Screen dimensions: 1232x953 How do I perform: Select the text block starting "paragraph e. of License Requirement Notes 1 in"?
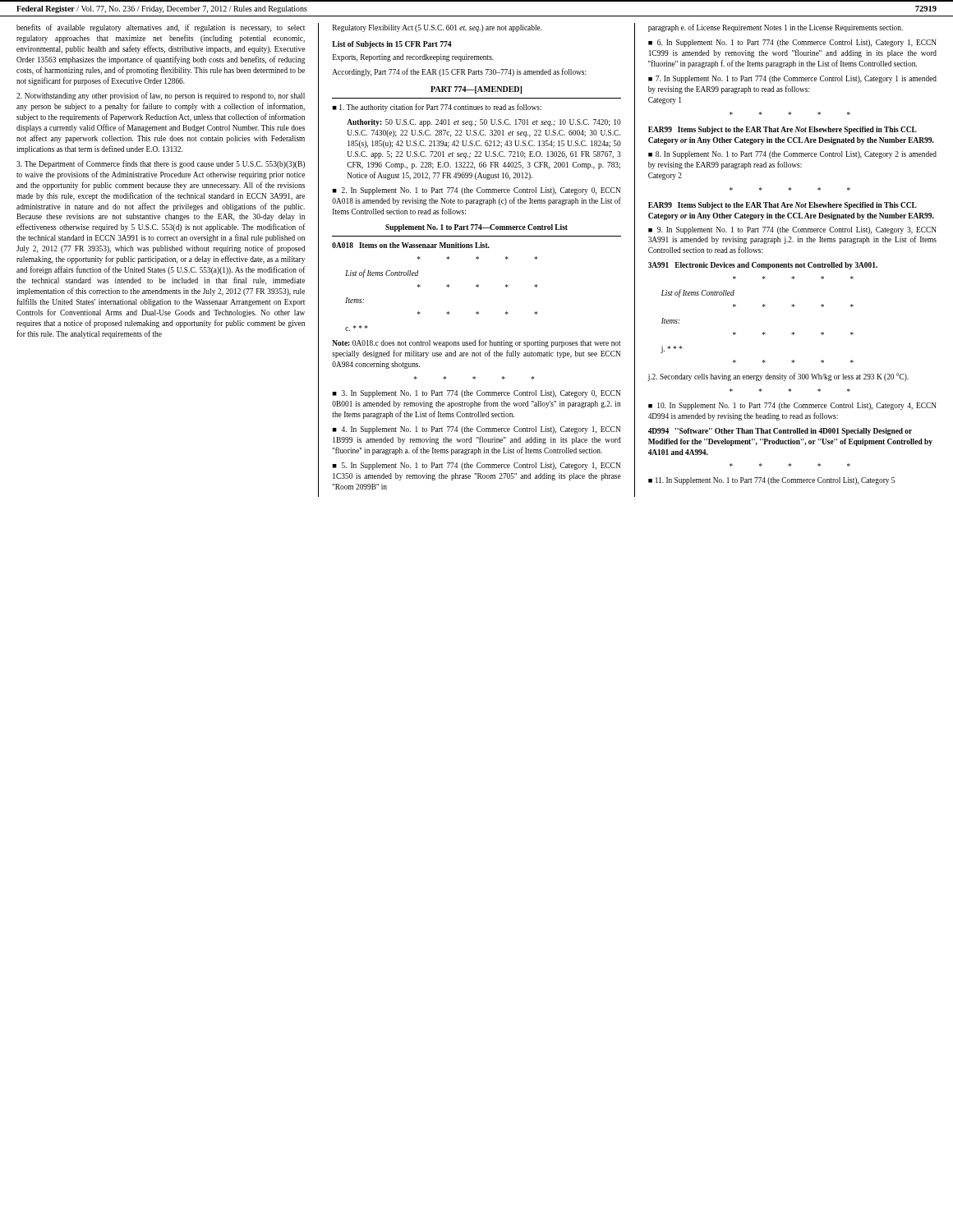coord(792,28)
